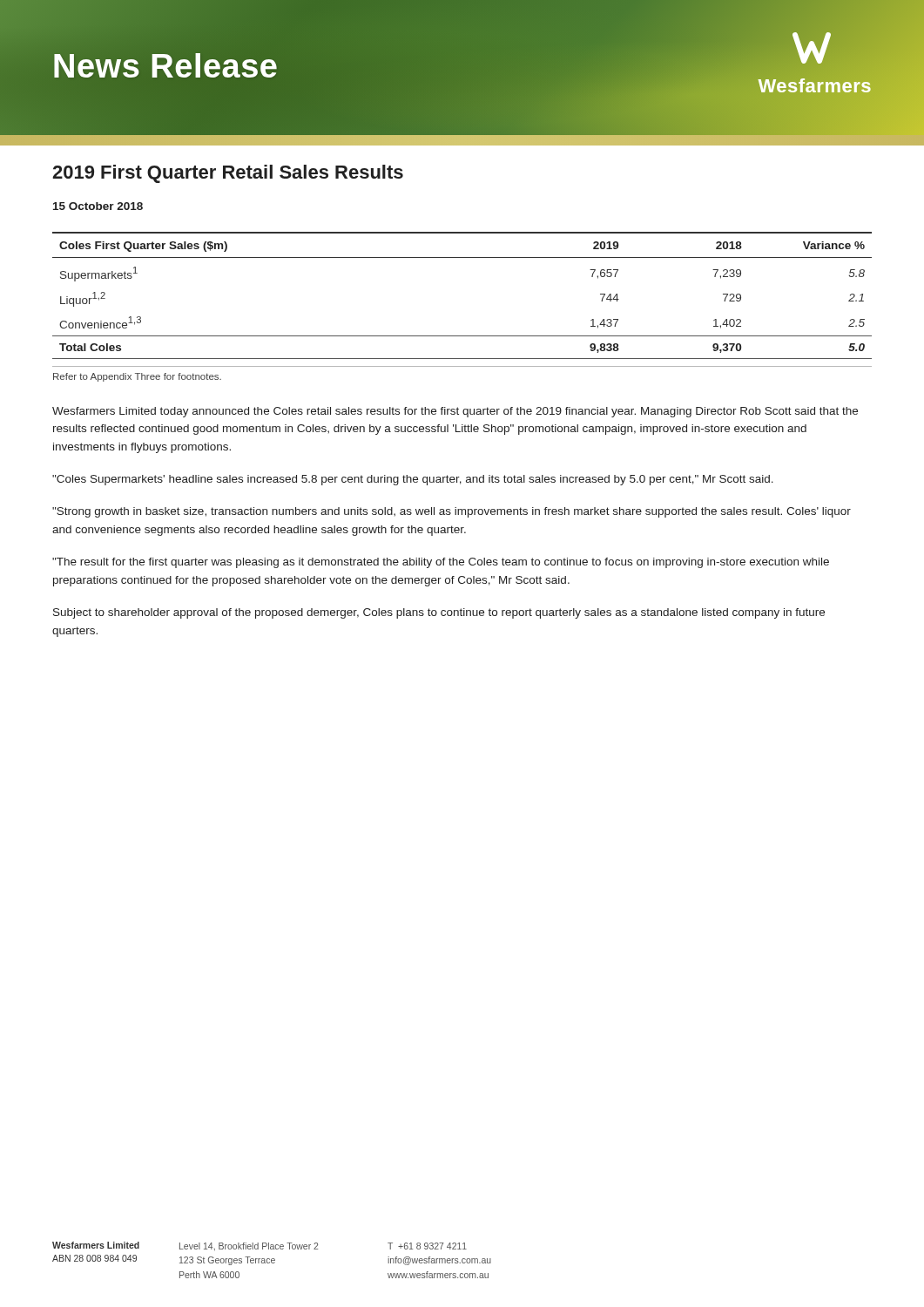Click on the text with the text "15 October 2018"
The height and width of the screenshot is (1307, 924).
tap(98, 206)
